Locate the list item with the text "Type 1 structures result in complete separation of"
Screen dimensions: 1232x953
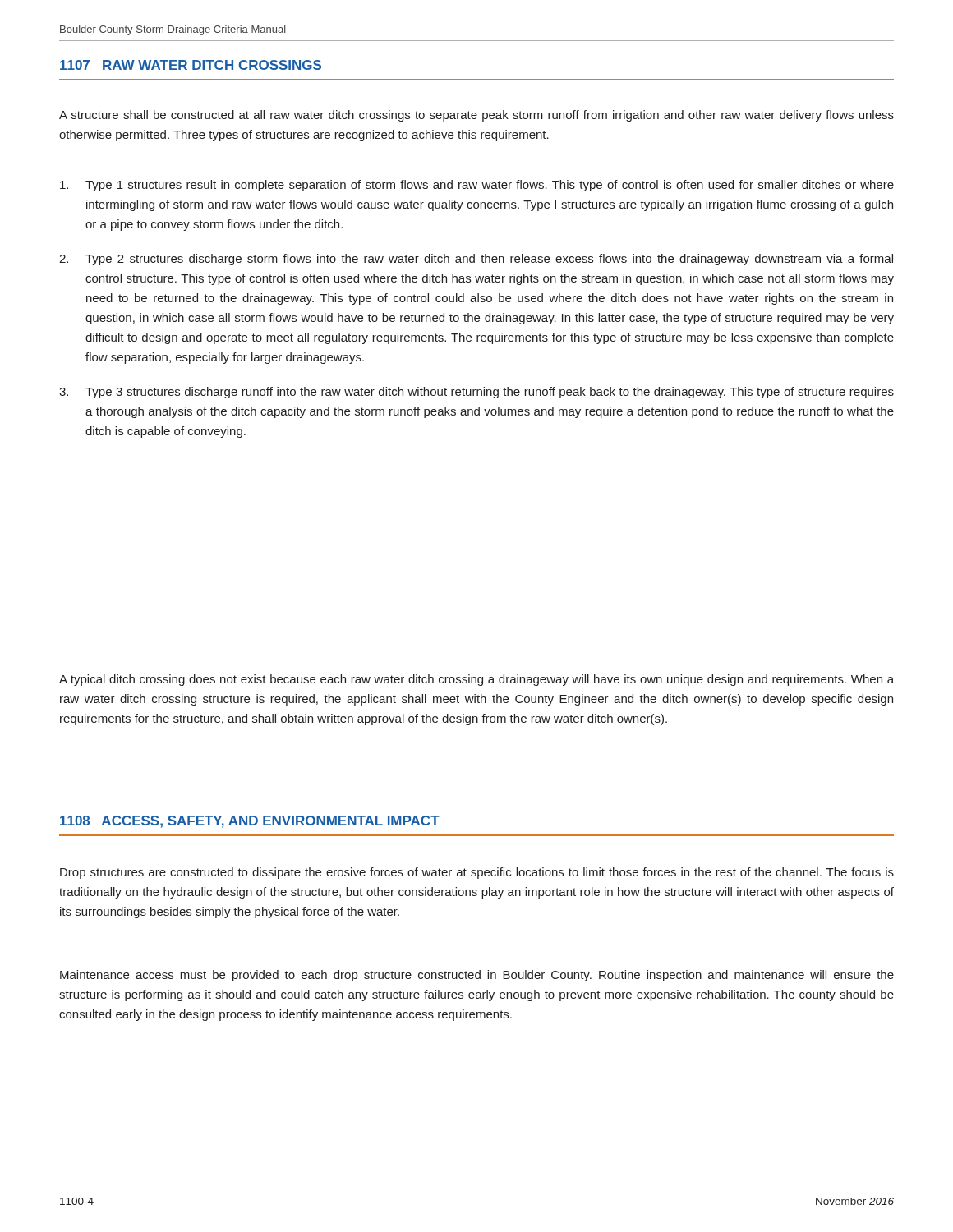[476, 205]
